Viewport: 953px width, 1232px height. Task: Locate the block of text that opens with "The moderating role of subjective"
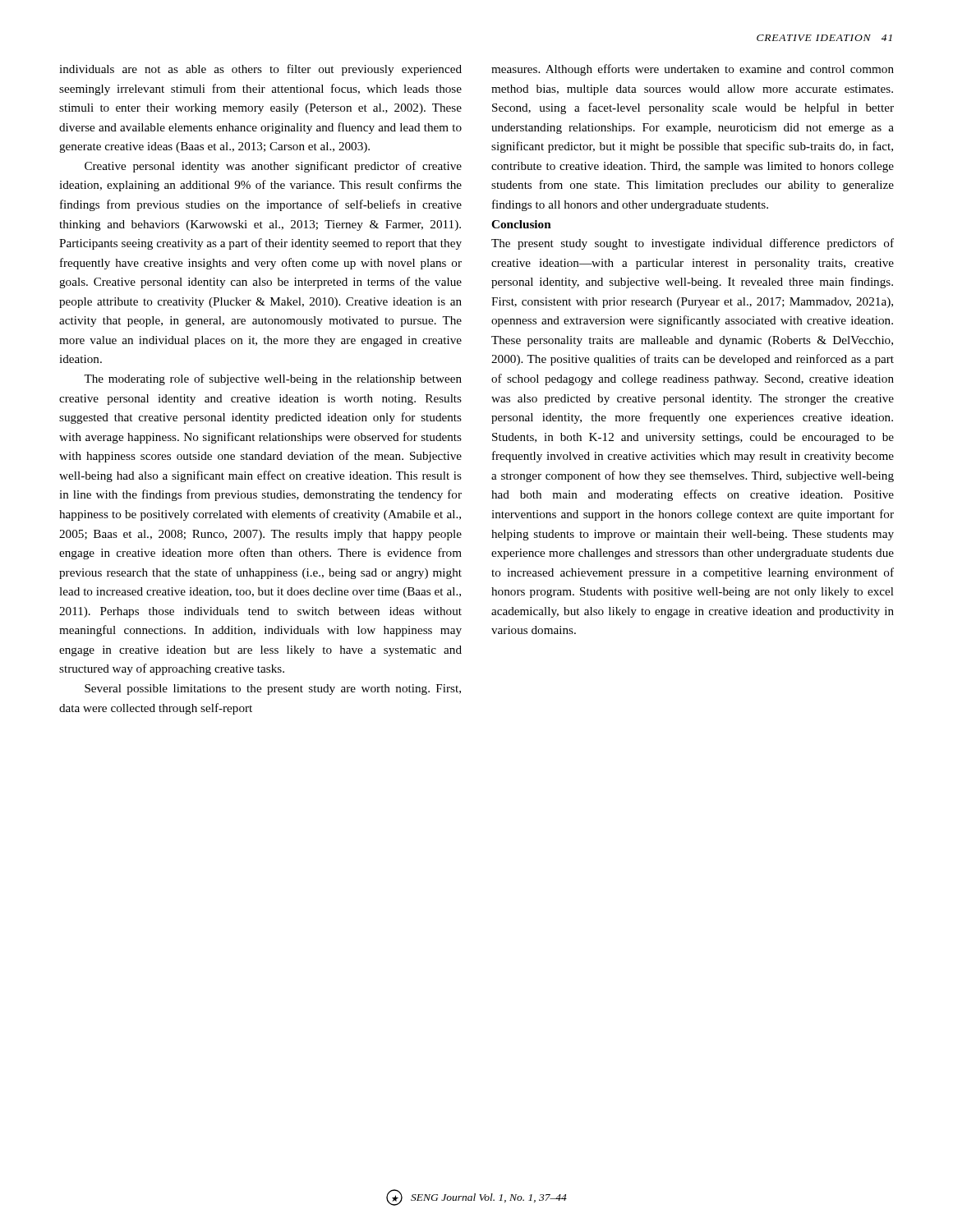260,524
